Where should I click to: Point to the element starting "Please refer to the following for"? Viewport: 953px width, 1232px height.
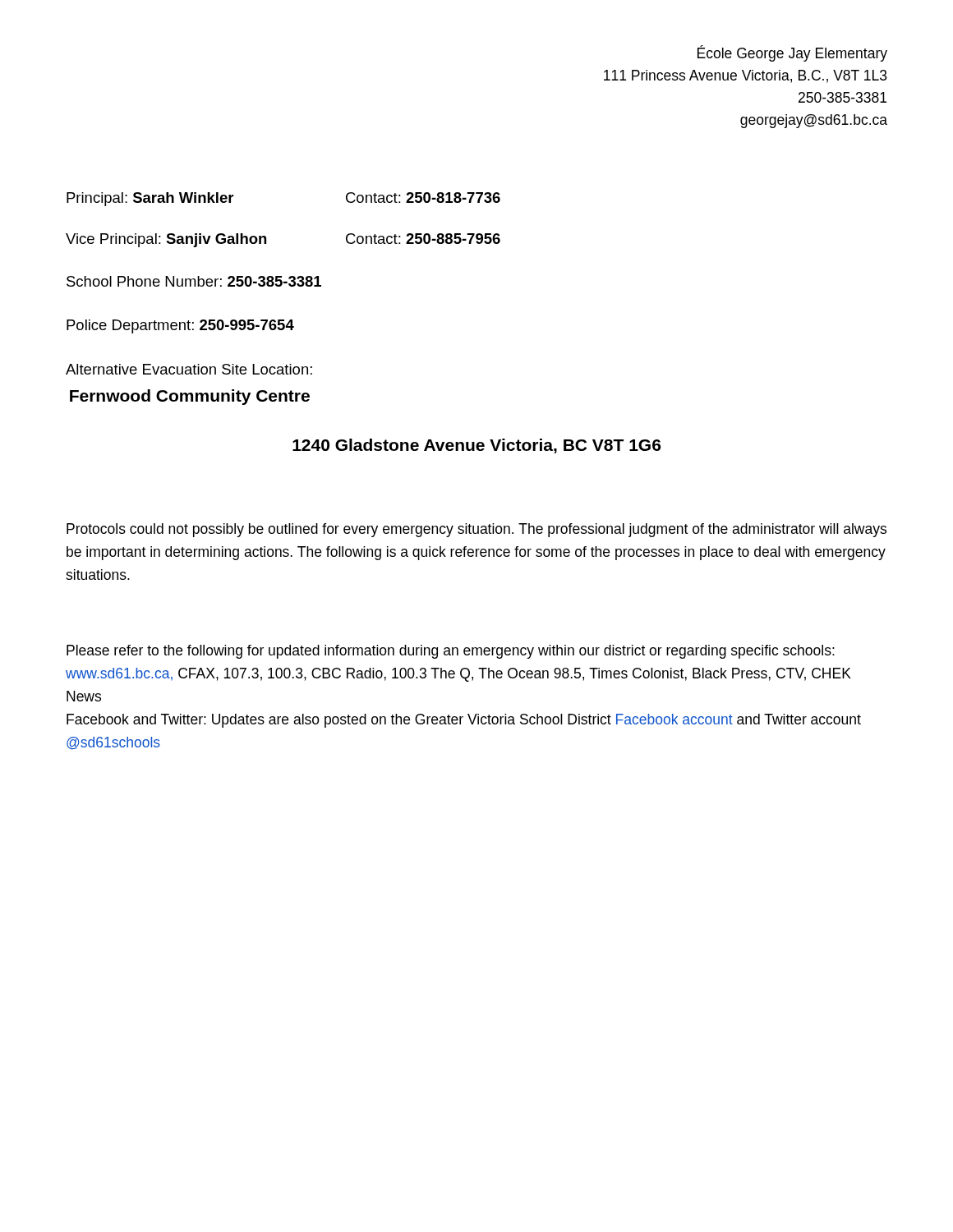click(451, 652)
